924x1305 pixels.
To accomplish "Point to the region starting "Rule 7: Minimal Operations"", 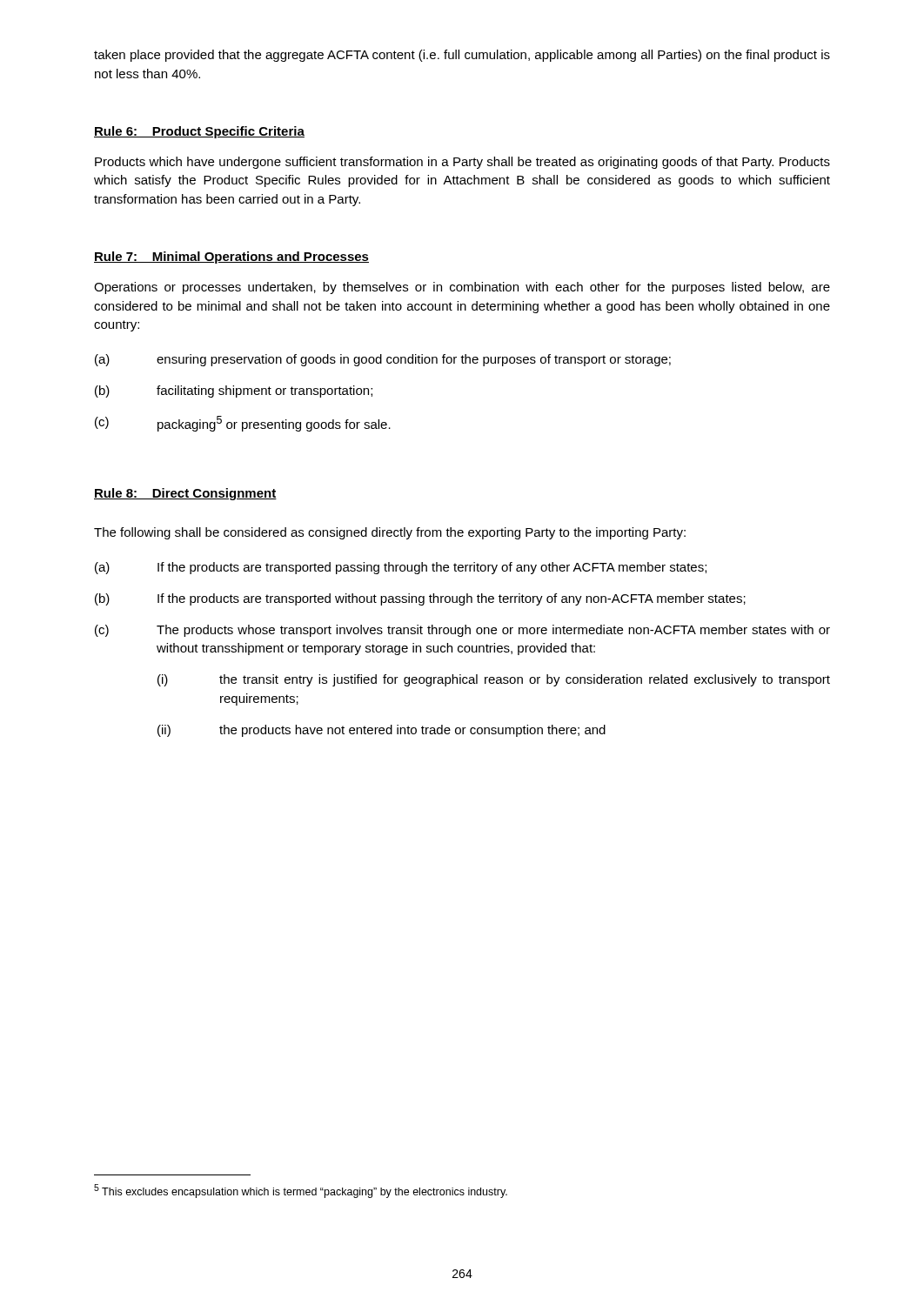I will pyautogui.click(x=231, y=256).
